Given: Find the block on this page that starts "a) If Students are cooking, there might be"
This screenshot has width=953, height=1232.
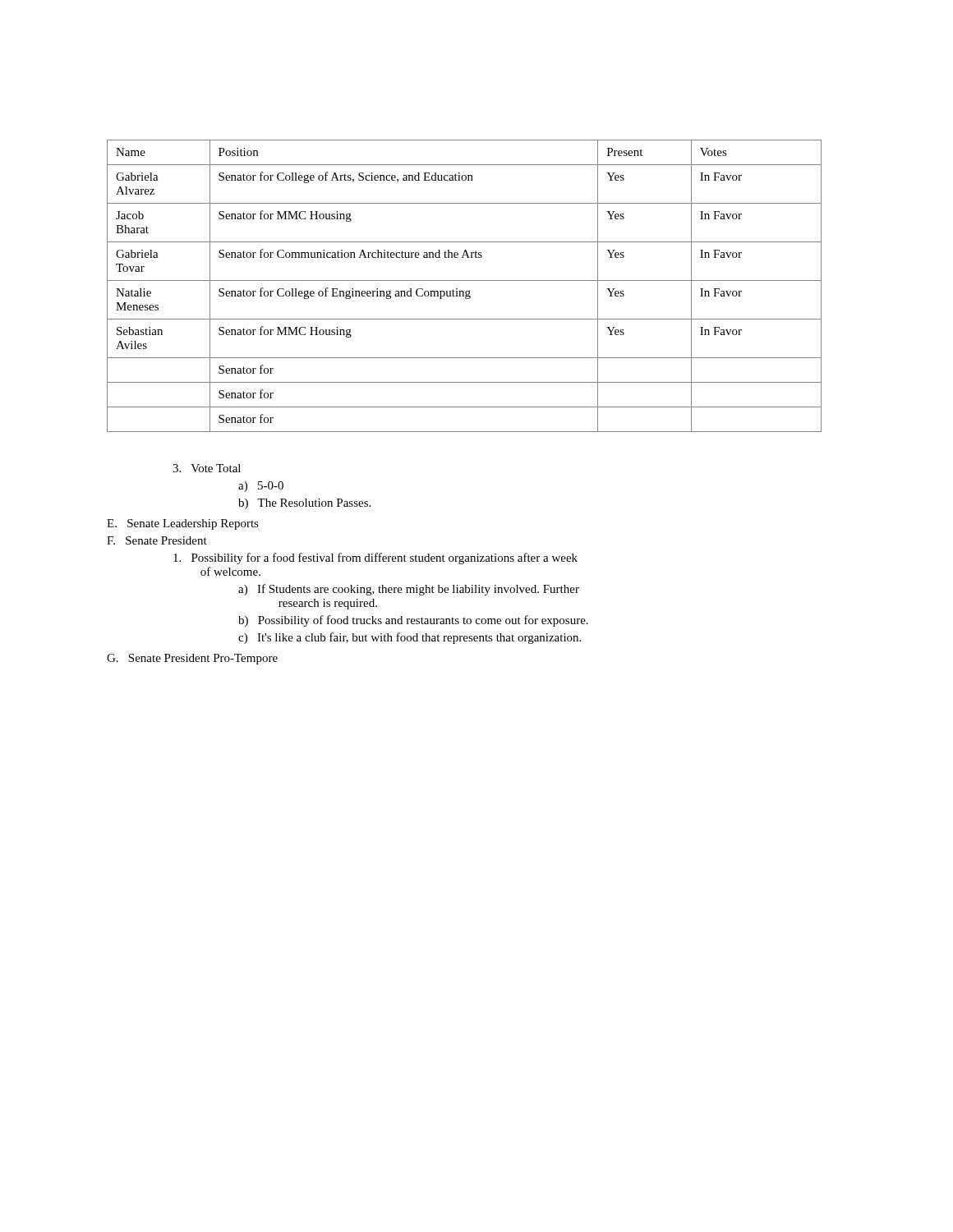Looking at the screenshot, I should coord(409,596).
